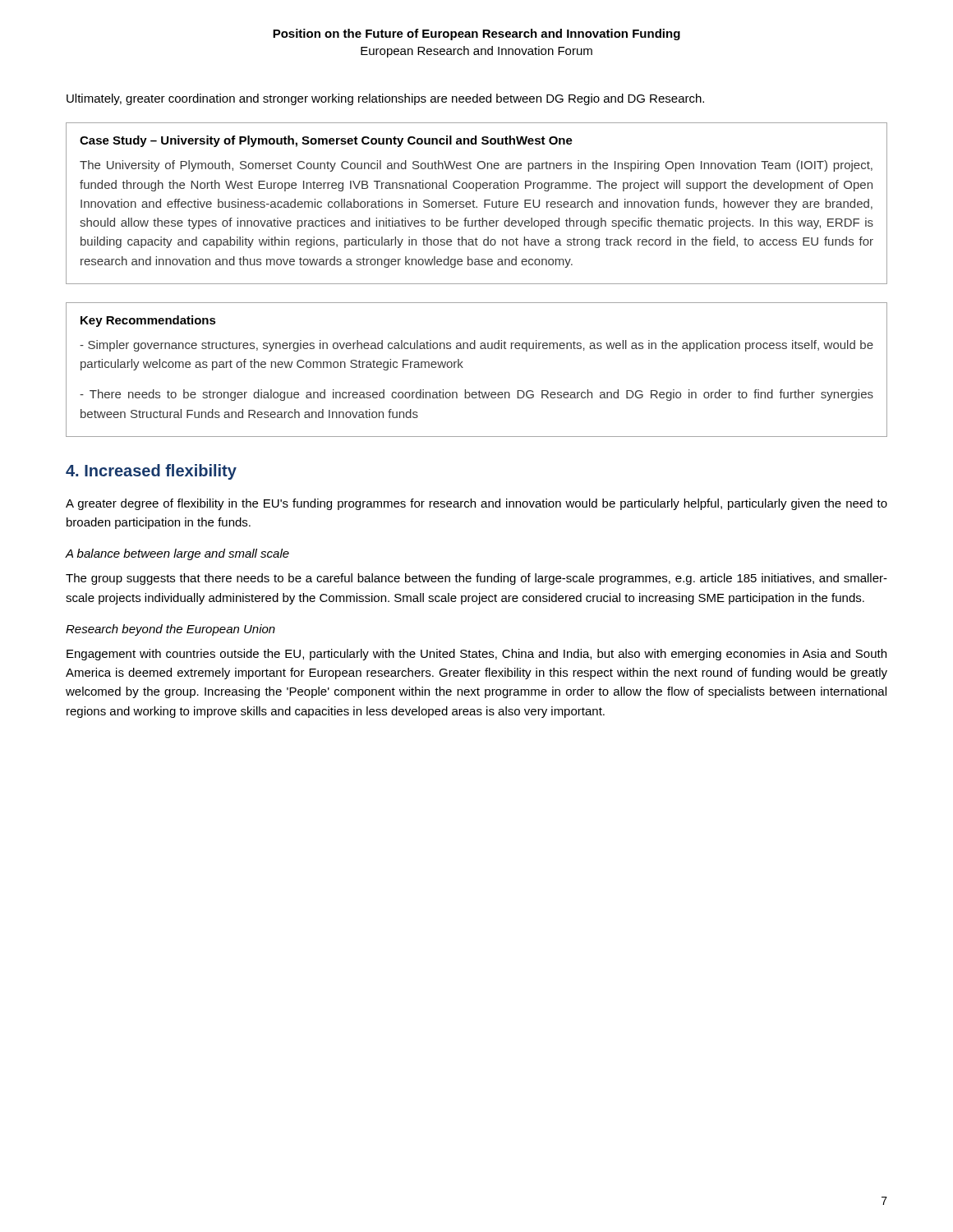Locate the block starting "4. Increased flexibility"
953x1232 pixels.
click(151, 470)
